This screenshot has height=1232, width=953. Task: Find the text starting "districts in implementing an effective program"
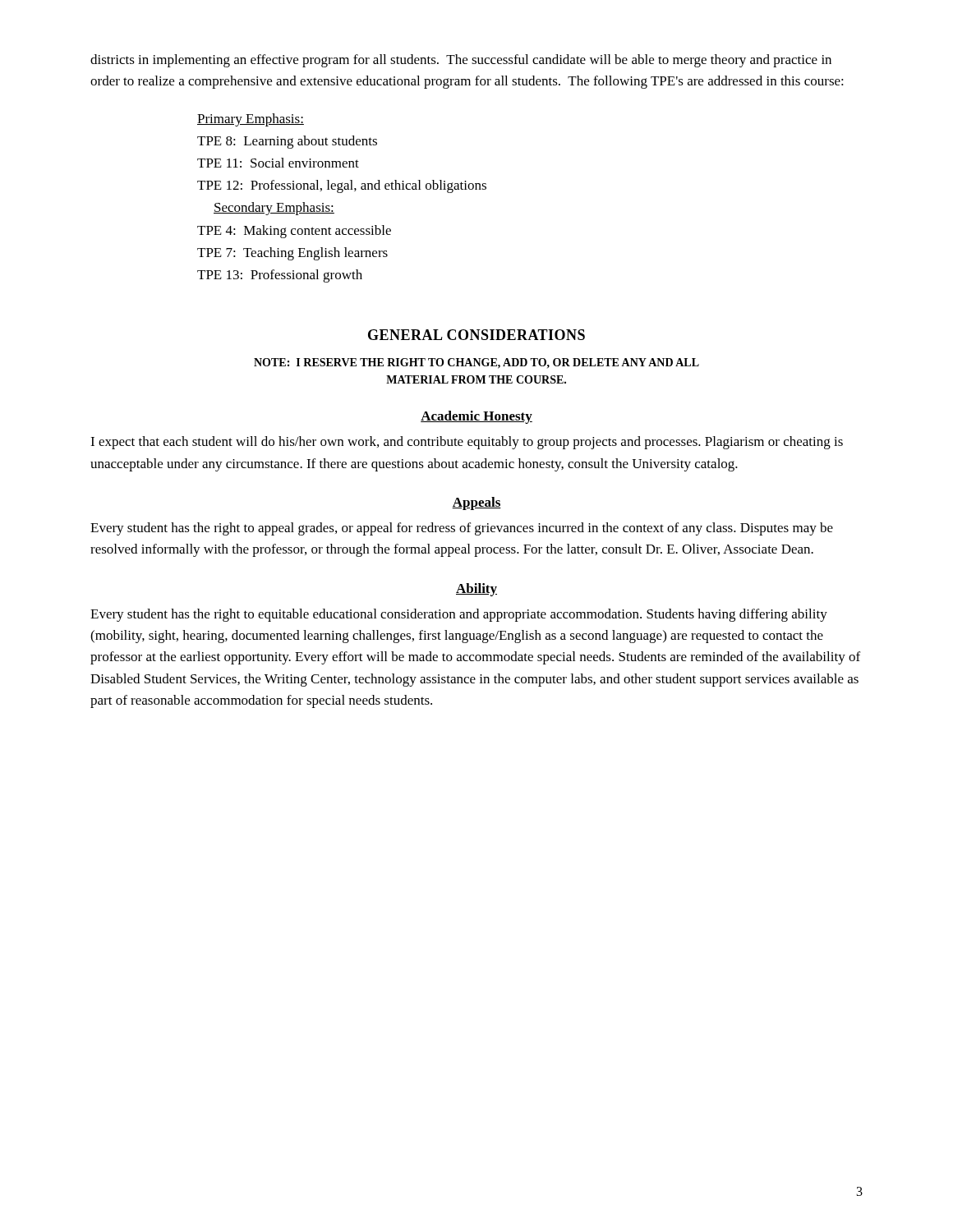click(467, 70)
